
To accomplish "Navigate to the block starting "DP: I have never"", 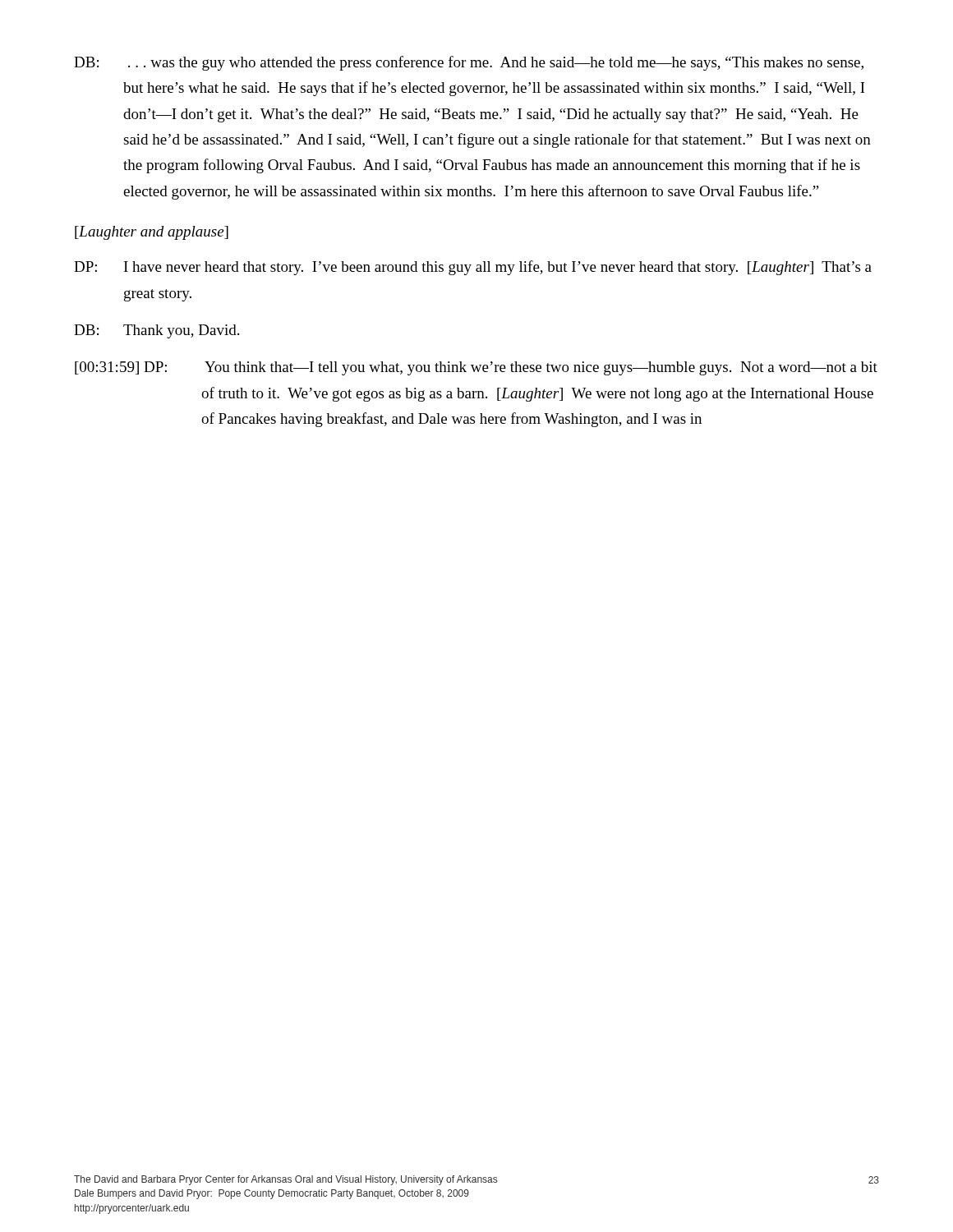I will [x=476, y=280].
